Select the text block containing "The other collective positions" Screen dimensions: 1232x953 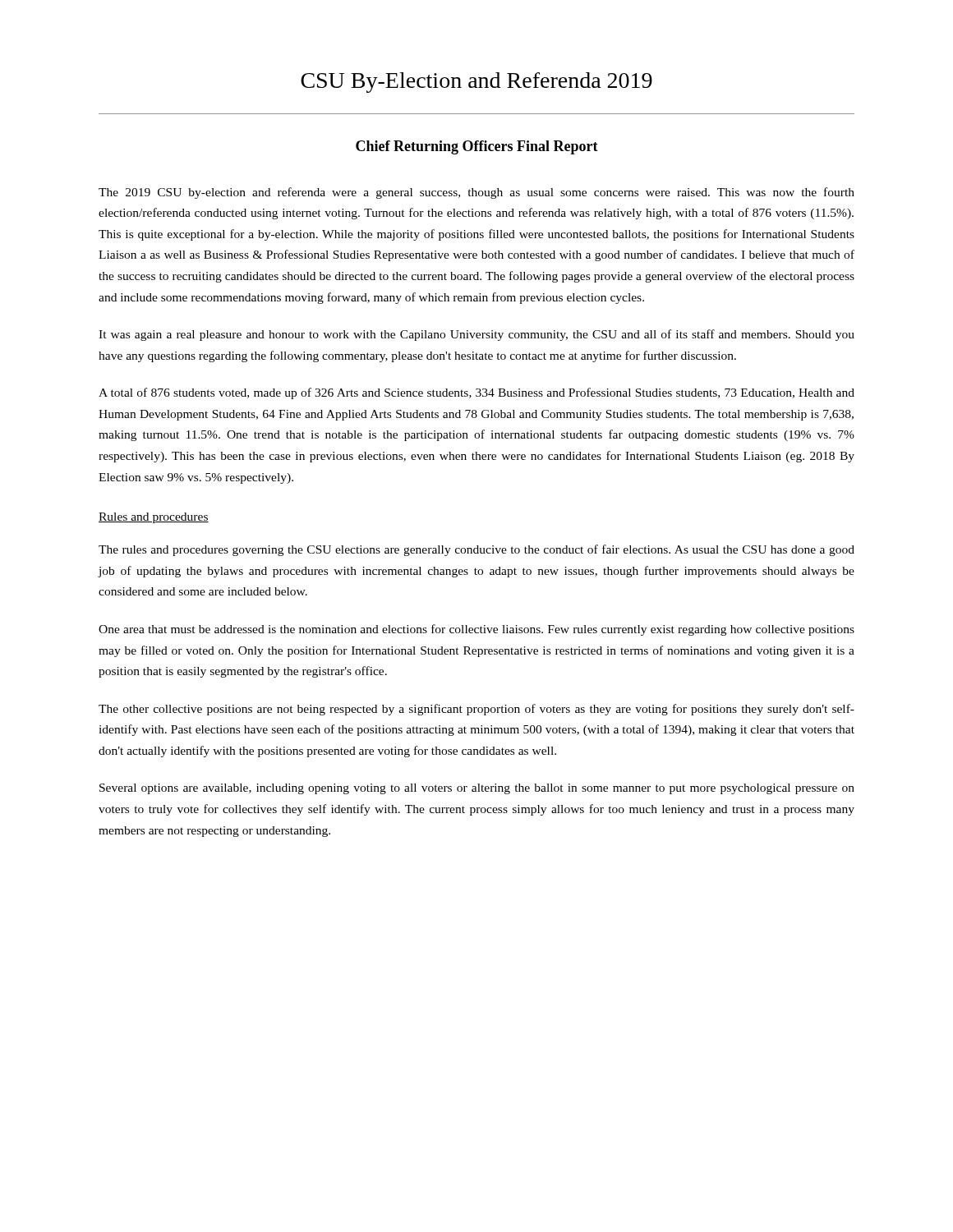(x=476, y=729)
